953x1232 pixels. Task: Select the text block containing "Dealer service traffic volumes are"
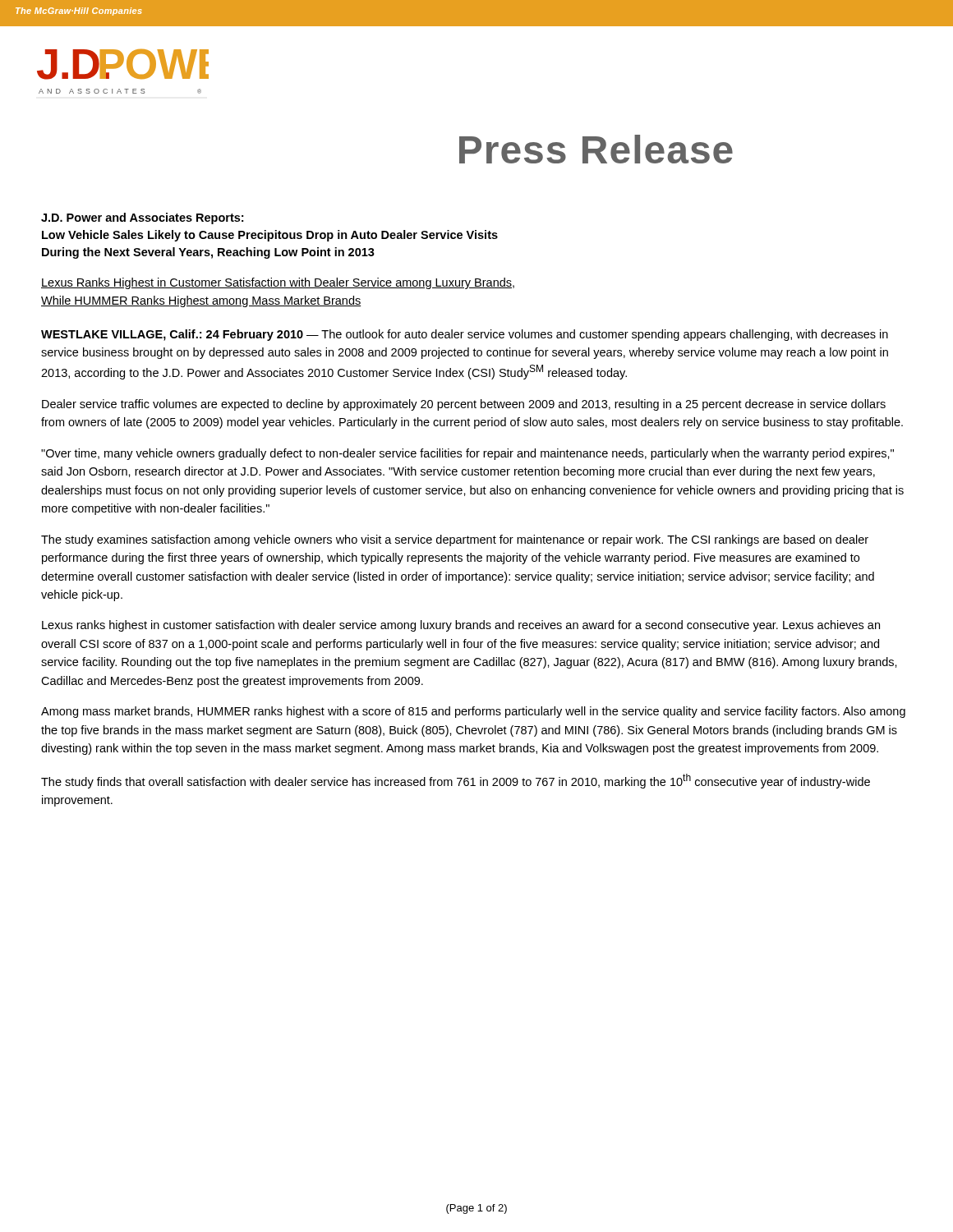[476, 413]
